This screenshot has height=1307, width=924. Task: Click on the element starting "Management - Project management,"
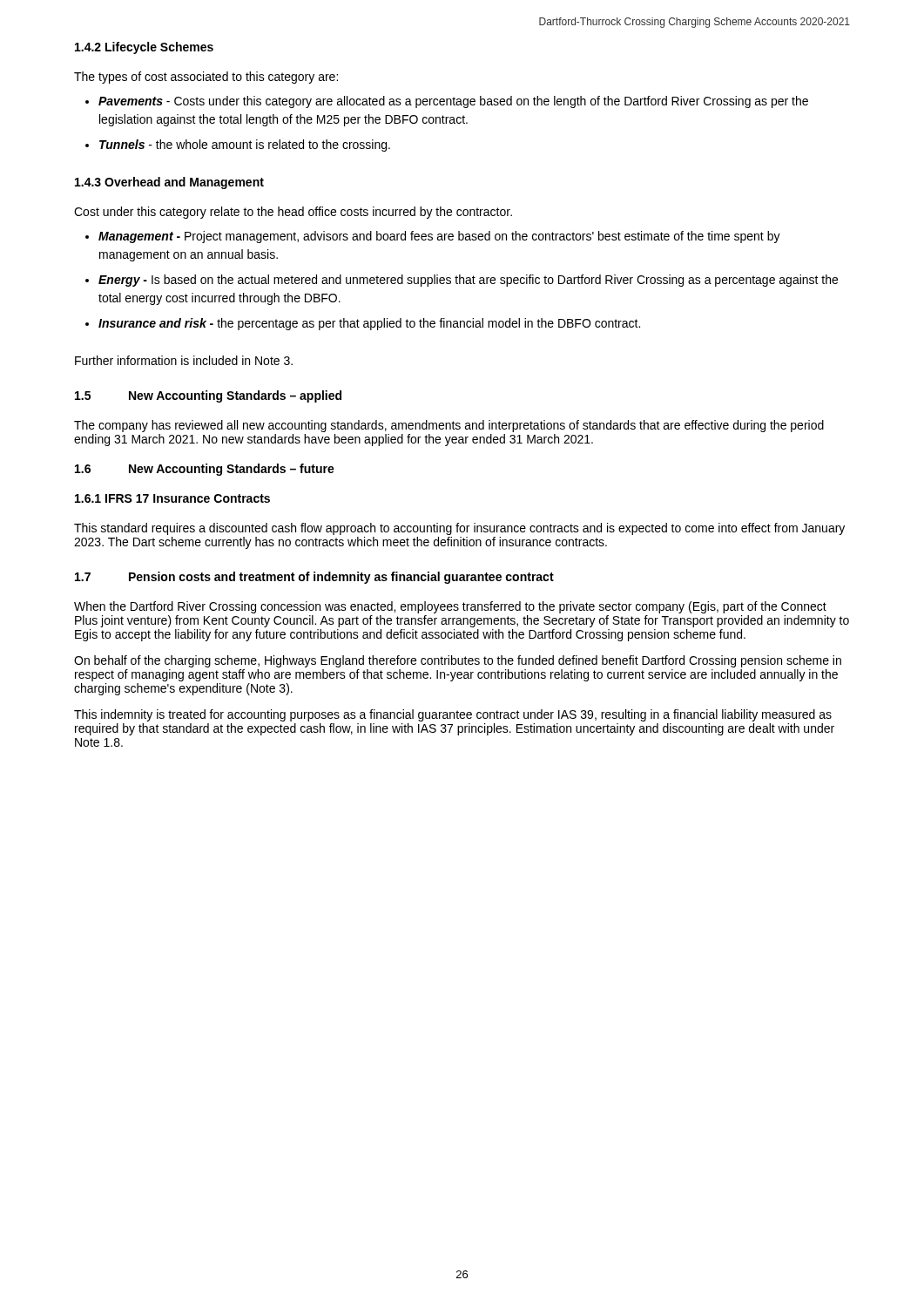pos(439,245)
